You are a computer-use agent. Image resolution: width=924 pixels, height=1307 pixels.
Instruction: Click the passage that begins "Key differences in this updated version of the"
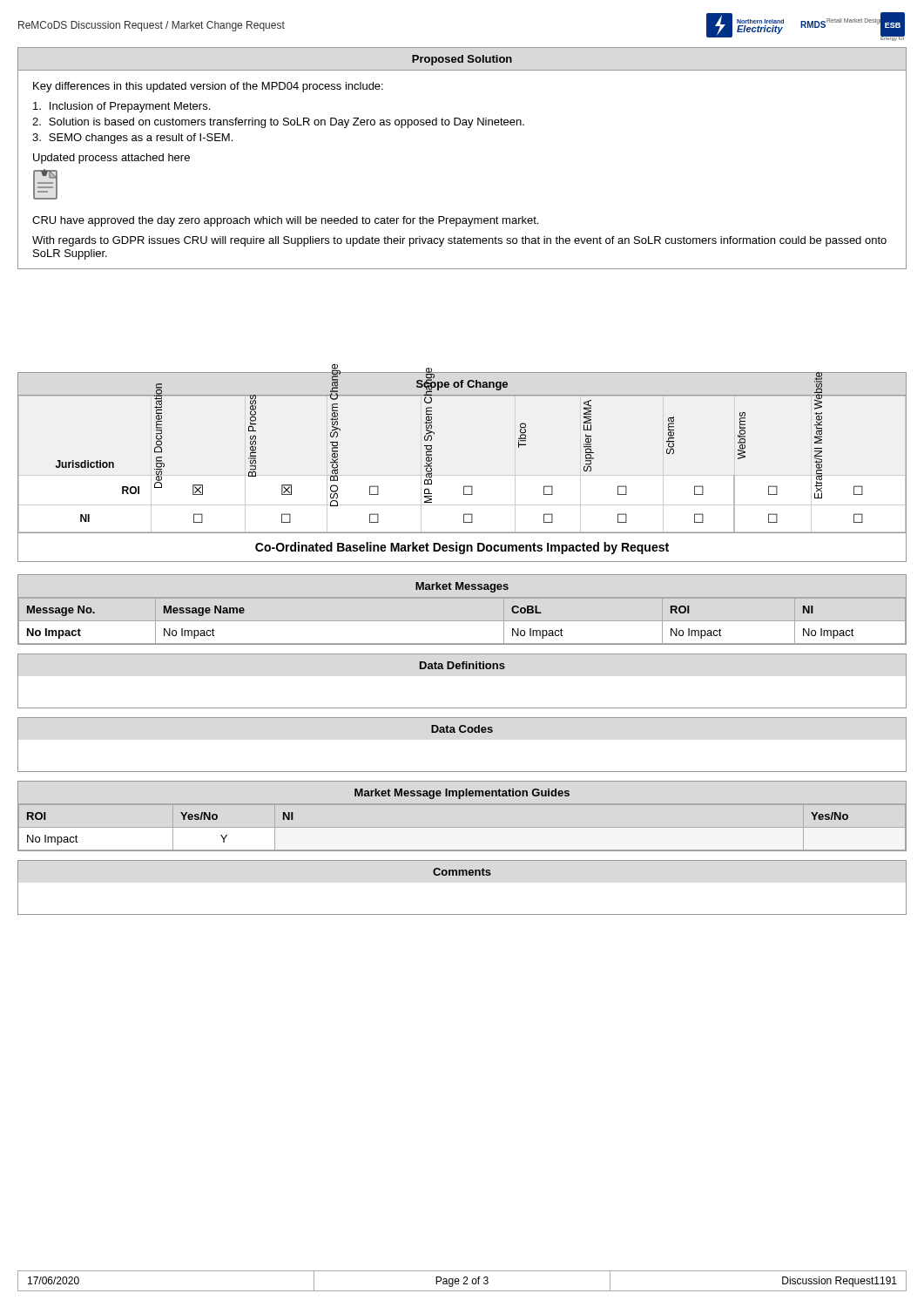coord(208,86)
